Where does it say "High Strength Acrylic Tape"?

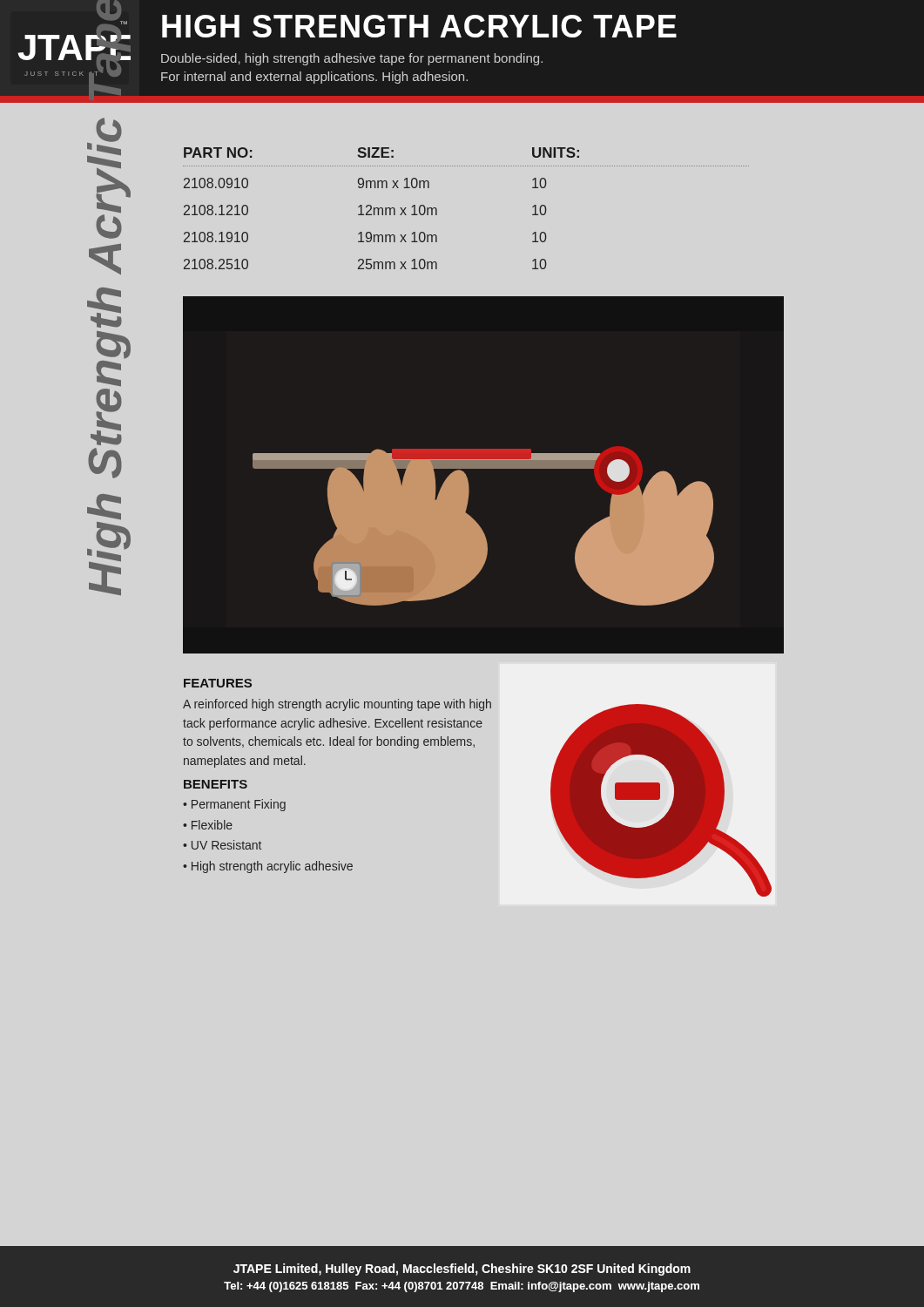coord(105,298)
